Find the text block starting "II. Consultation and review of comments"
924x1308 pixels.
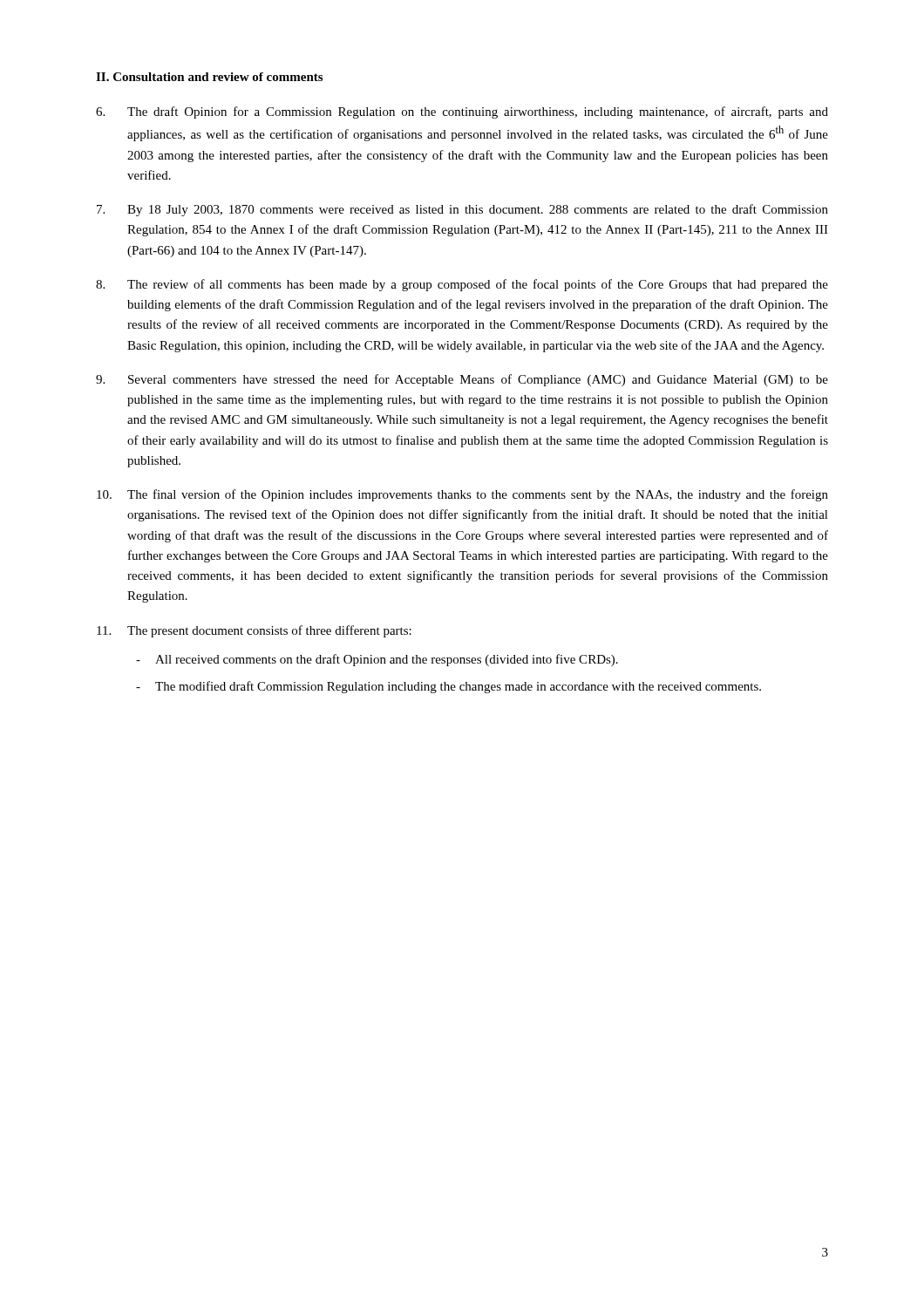(209, 77)
